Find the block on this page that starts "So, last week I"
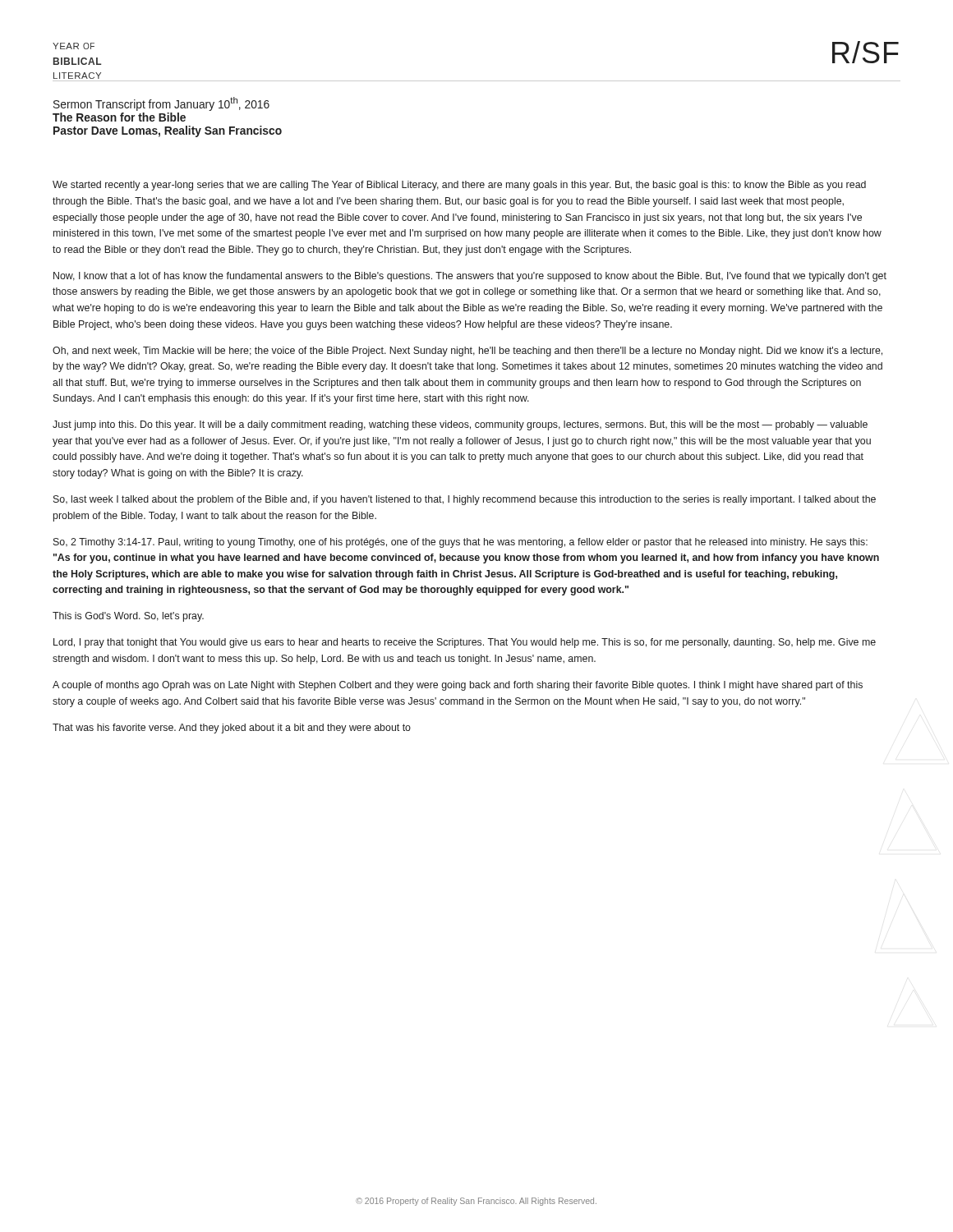This screenshot has width=953, height=1232. pos(470,508)
